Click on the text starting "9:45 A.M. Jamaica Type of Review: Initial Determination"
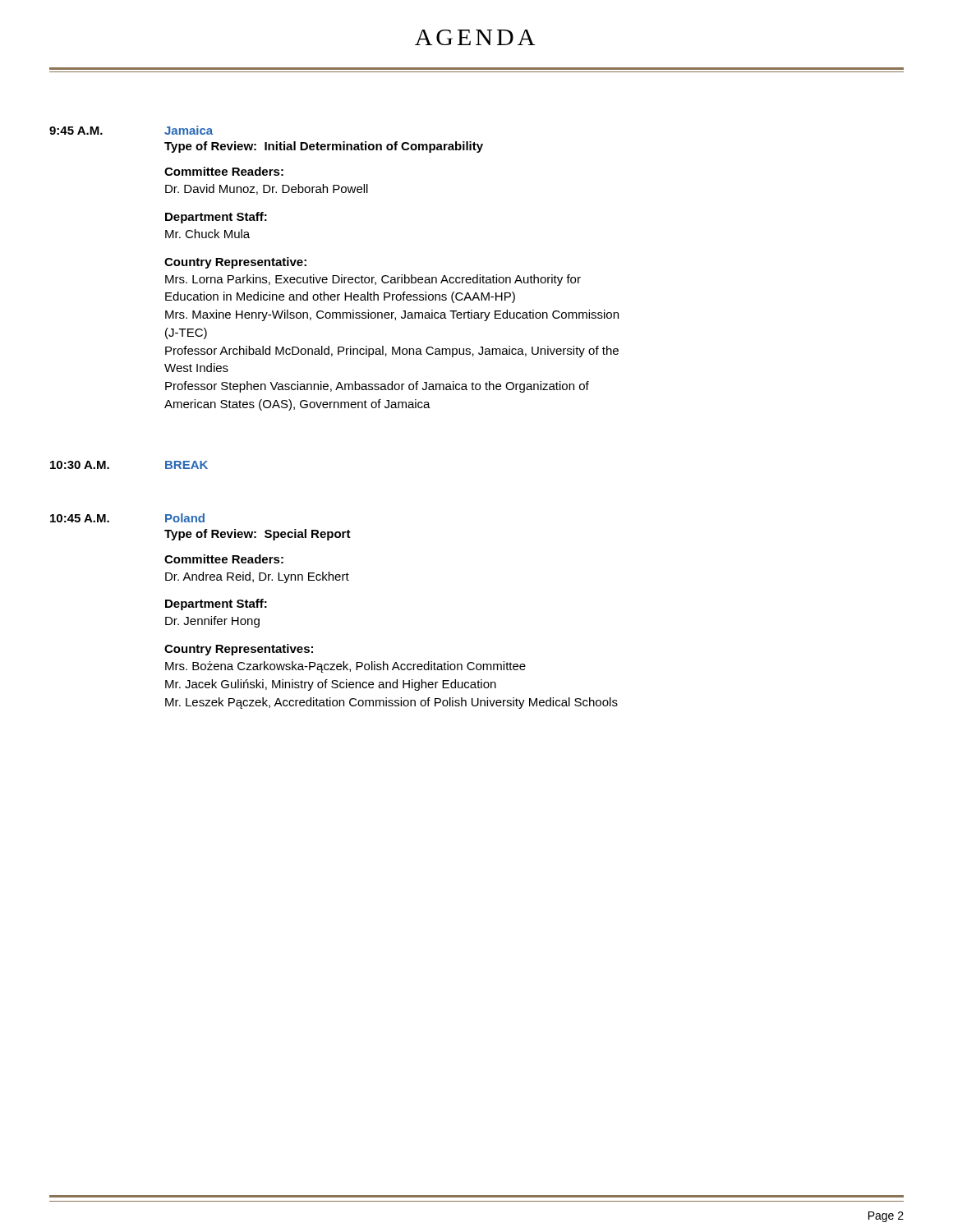The width and height of the screenshot is (953, 1232). 476,274
